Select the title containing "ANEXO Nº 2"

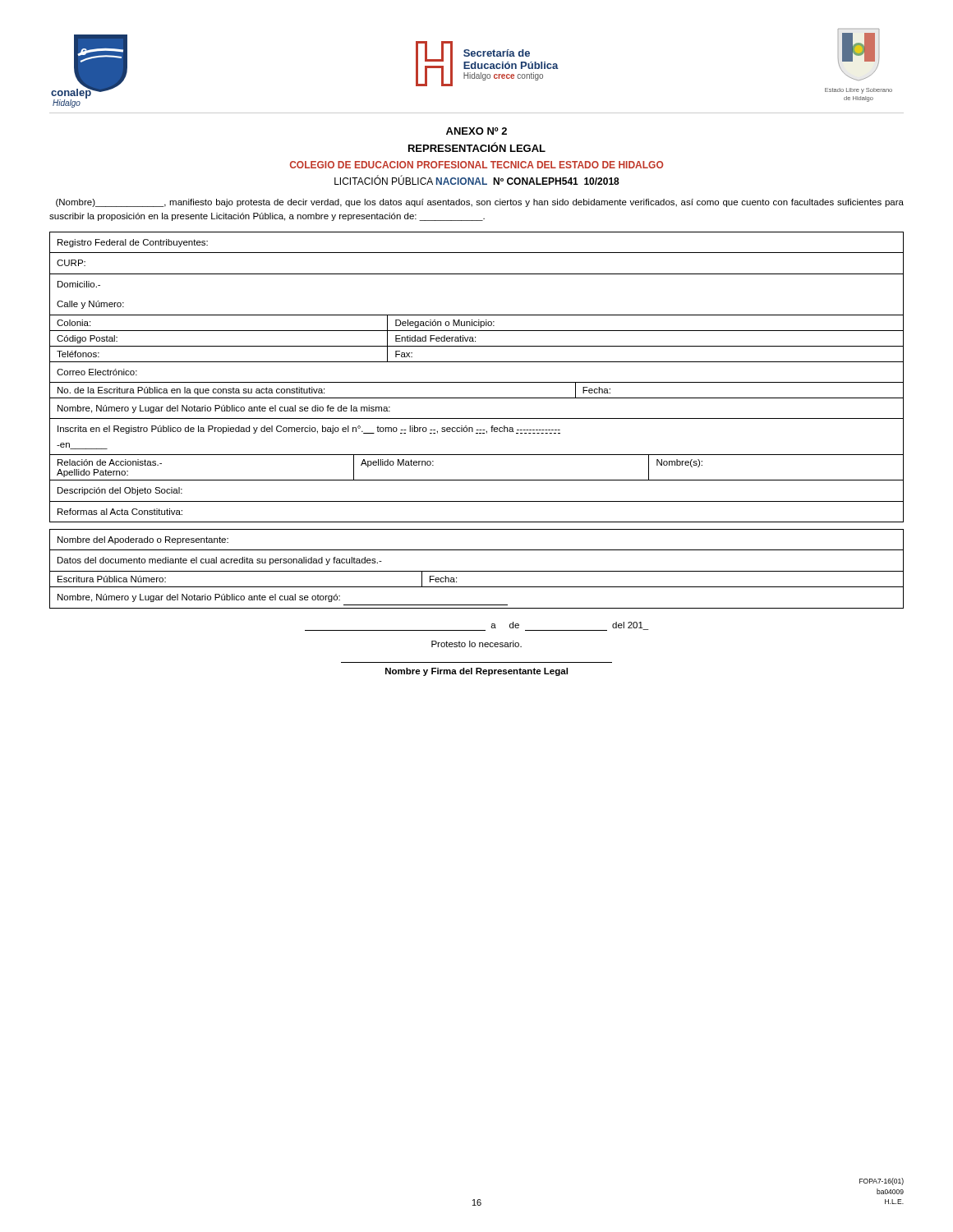476,131
